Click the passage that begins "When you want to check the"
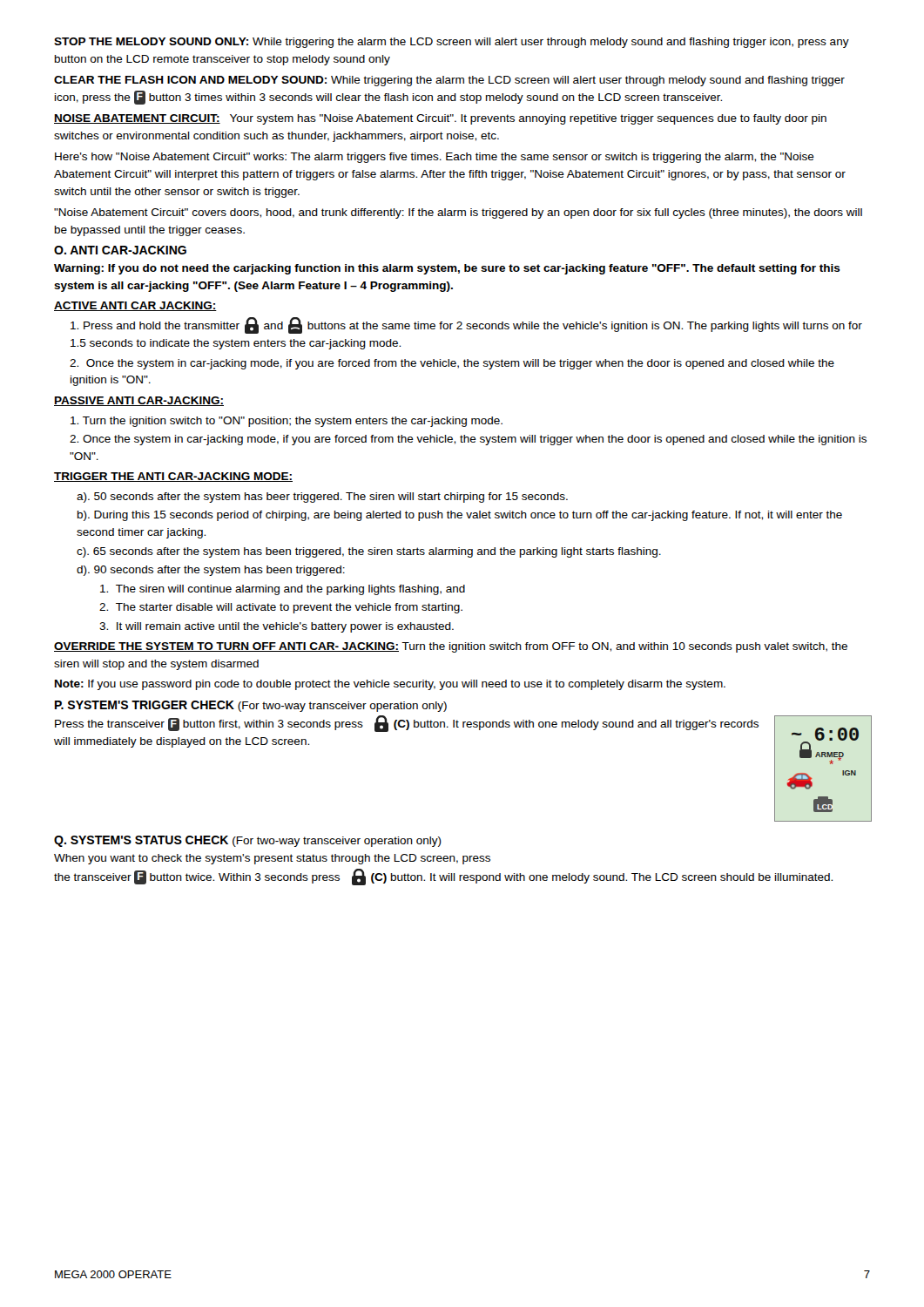This screenshot has height=1307, width=924. (272, 858)
